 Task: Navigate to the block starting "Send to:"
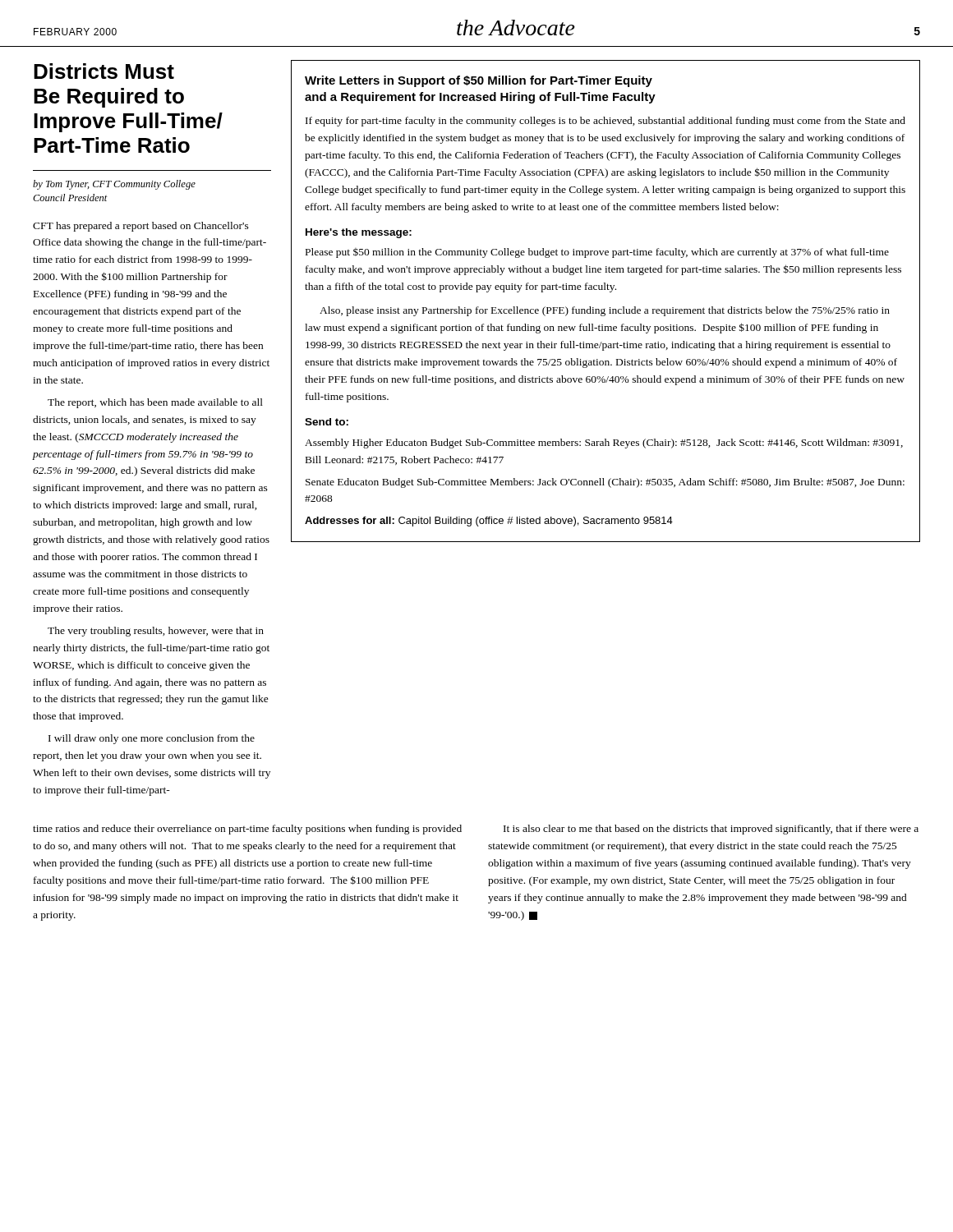pos(327,422)
